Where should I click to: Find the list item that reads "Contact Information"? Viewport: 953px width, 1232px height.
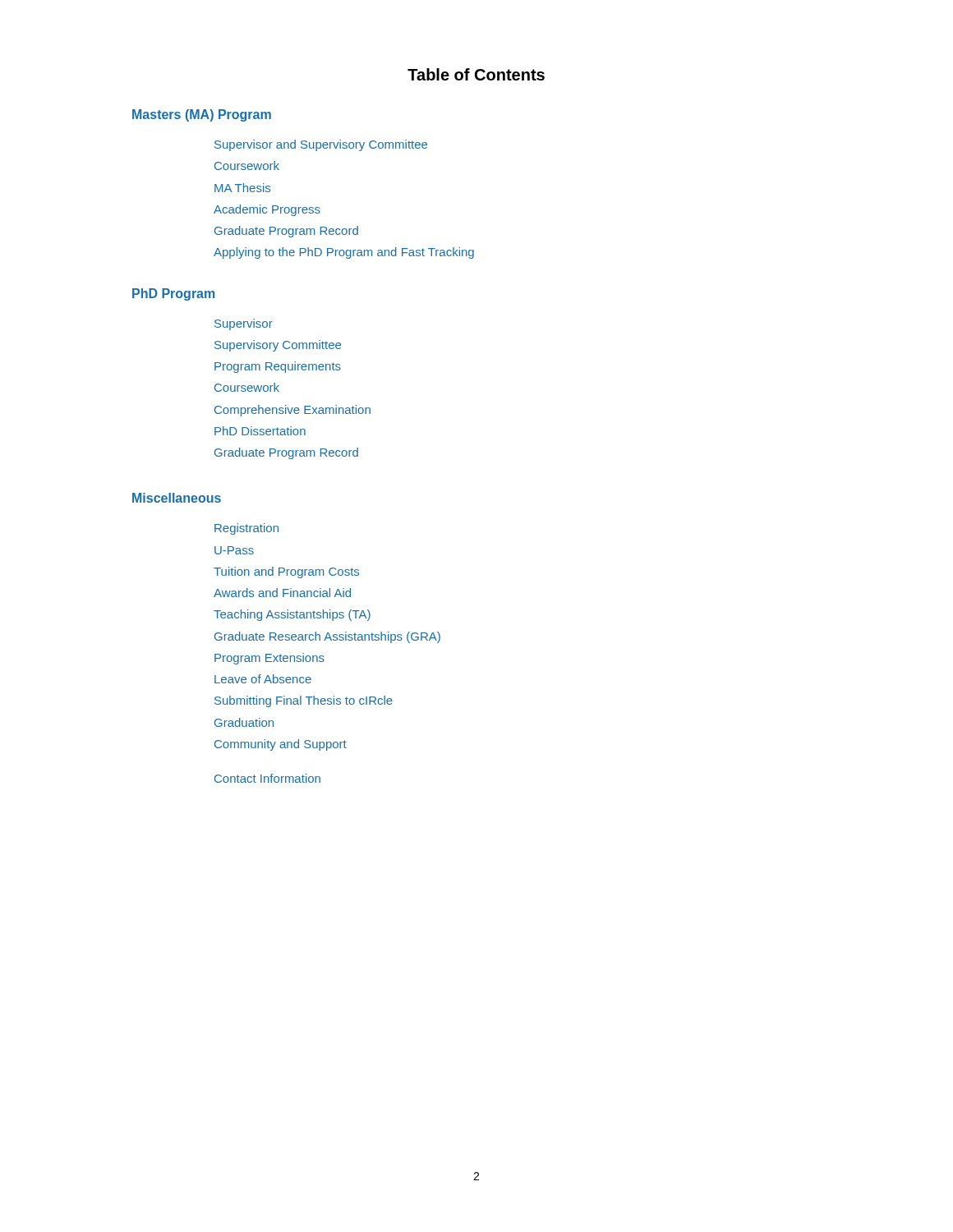click(x=267, y=778)
